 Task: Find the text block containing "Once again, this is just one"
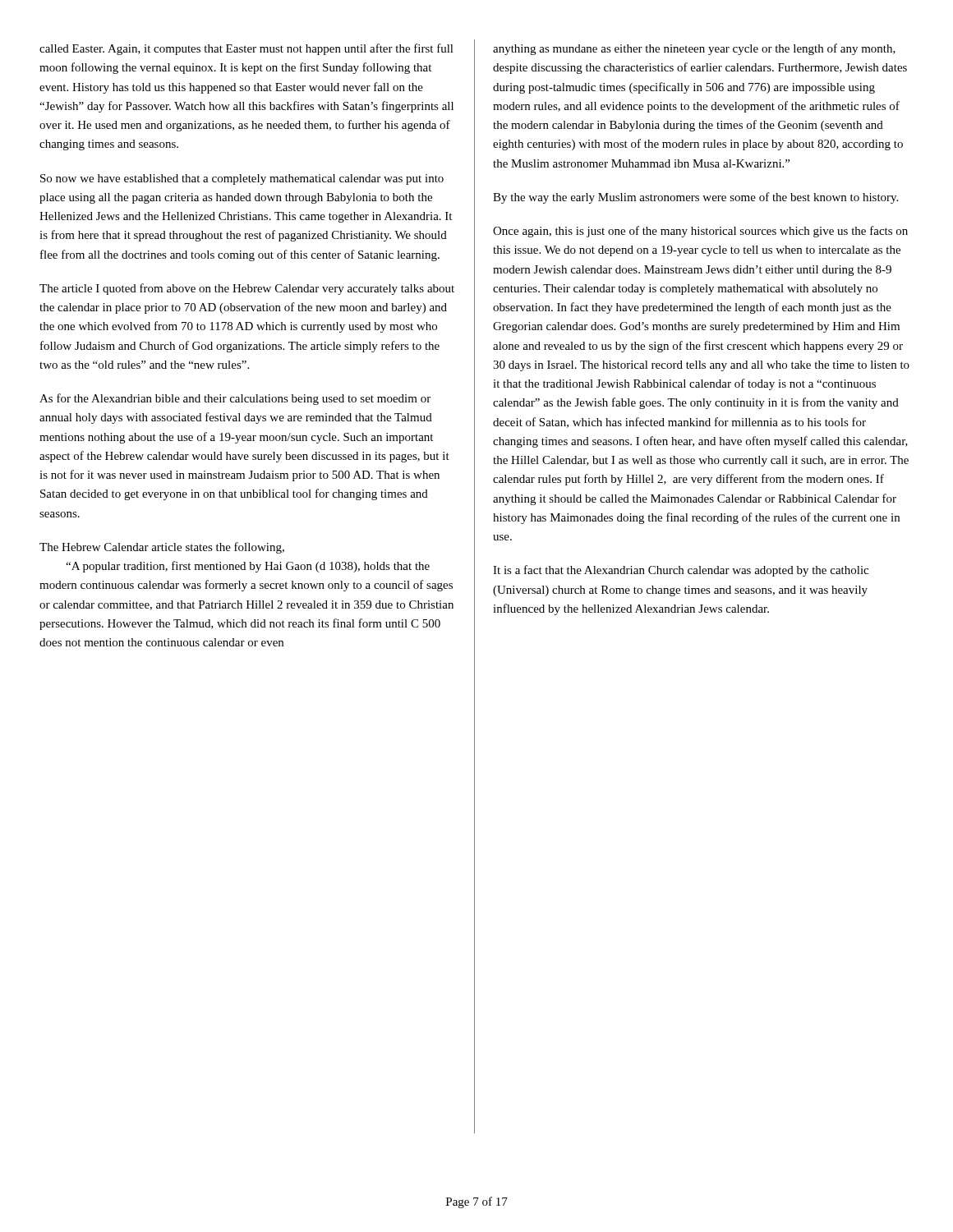[x=701, y=384]
